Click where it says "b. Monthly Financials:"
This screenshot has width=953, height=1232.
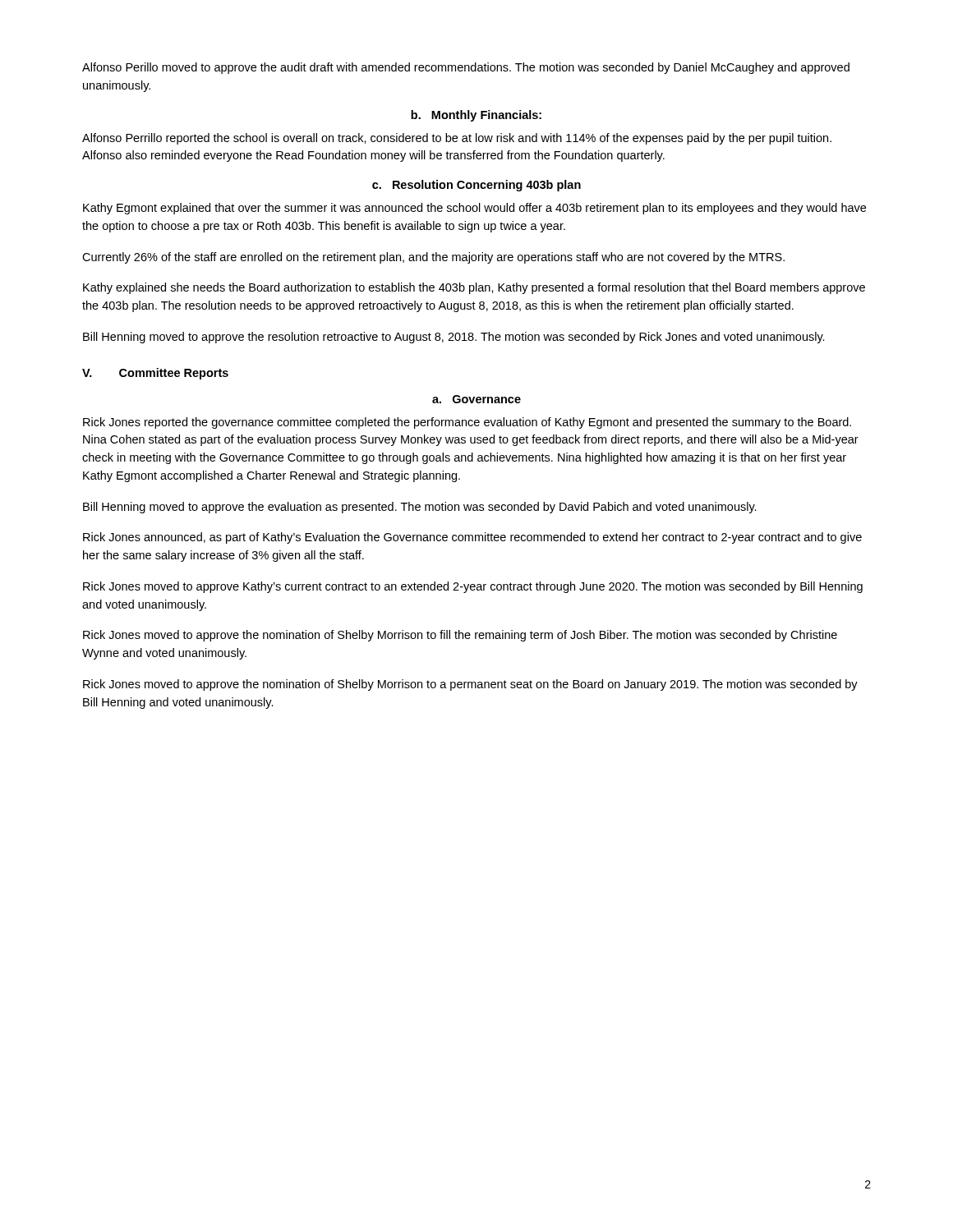coord(476,115)
